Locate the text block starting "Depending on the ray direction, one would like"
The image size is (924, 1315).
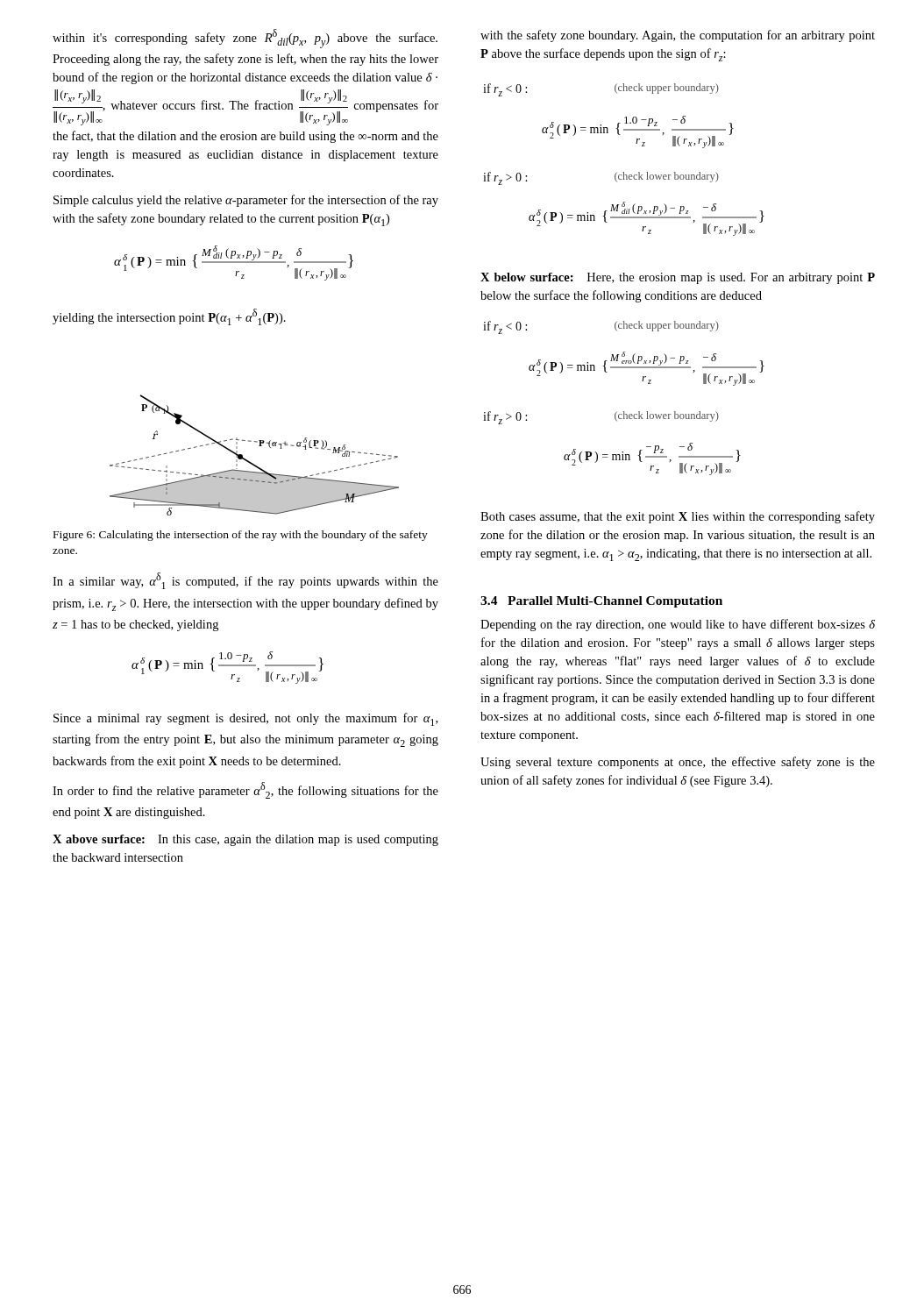[x=678, y=679]
